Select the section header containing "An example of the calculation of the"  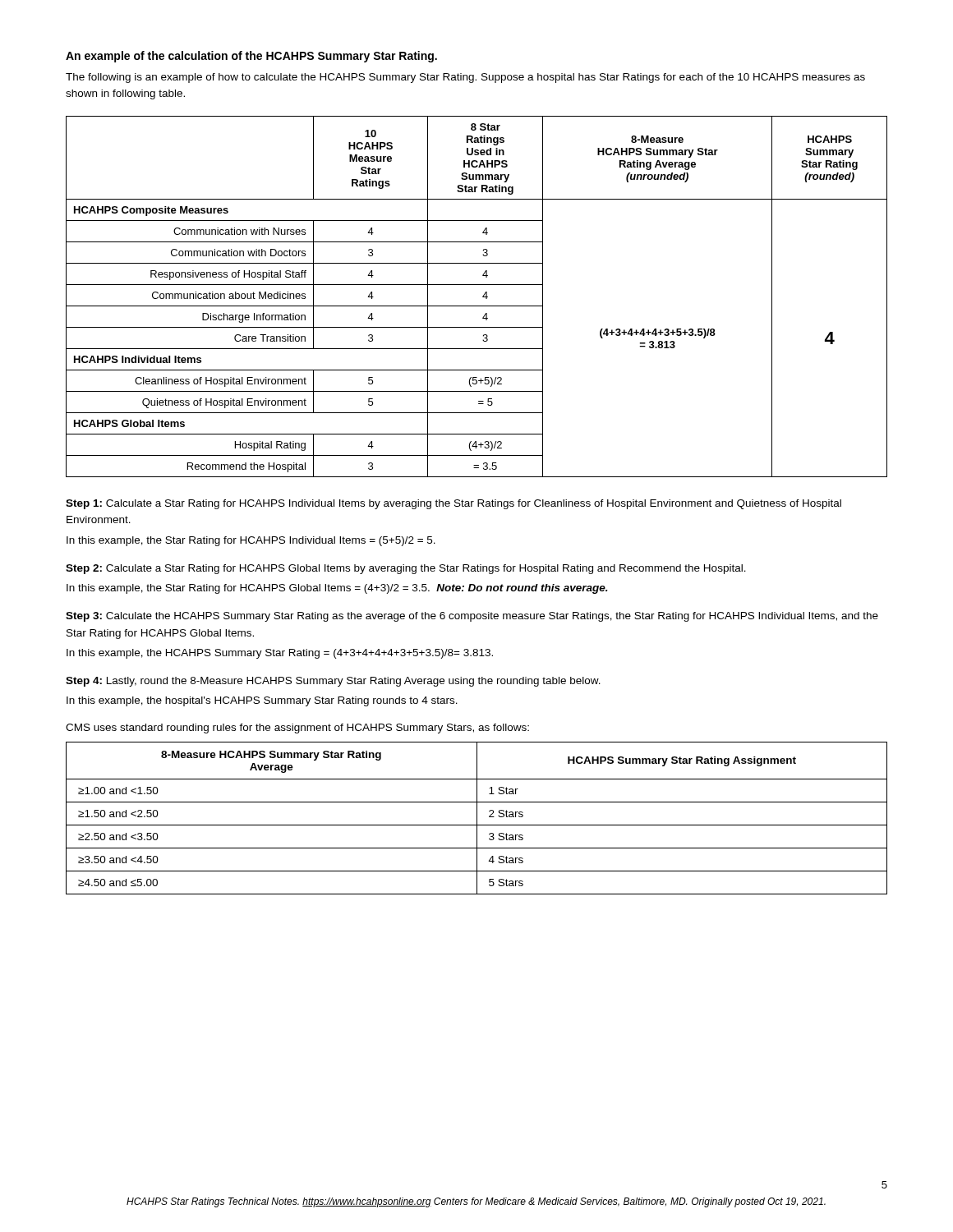252,56
